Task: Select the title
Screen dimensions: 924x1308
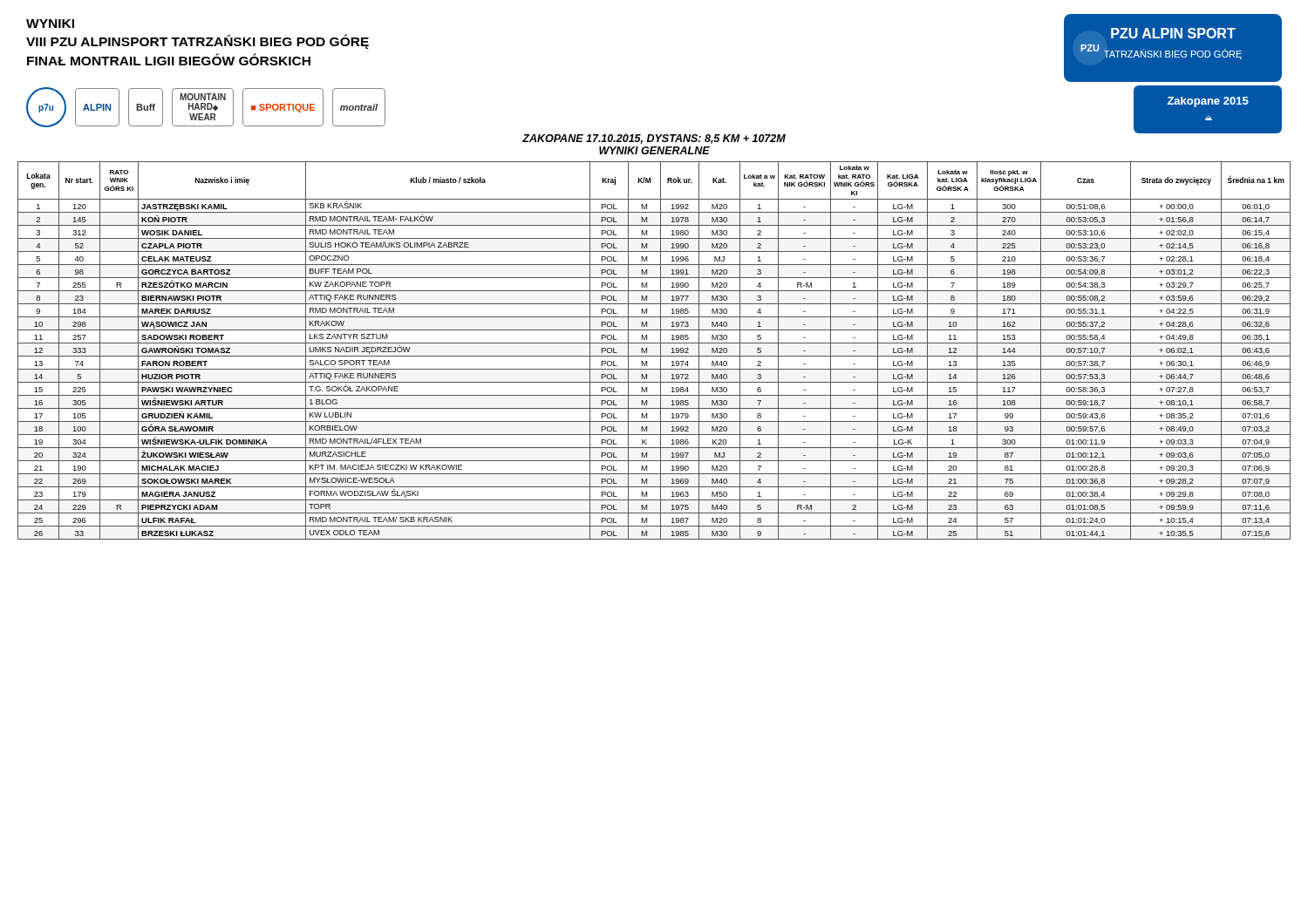Action: (198, 42)
